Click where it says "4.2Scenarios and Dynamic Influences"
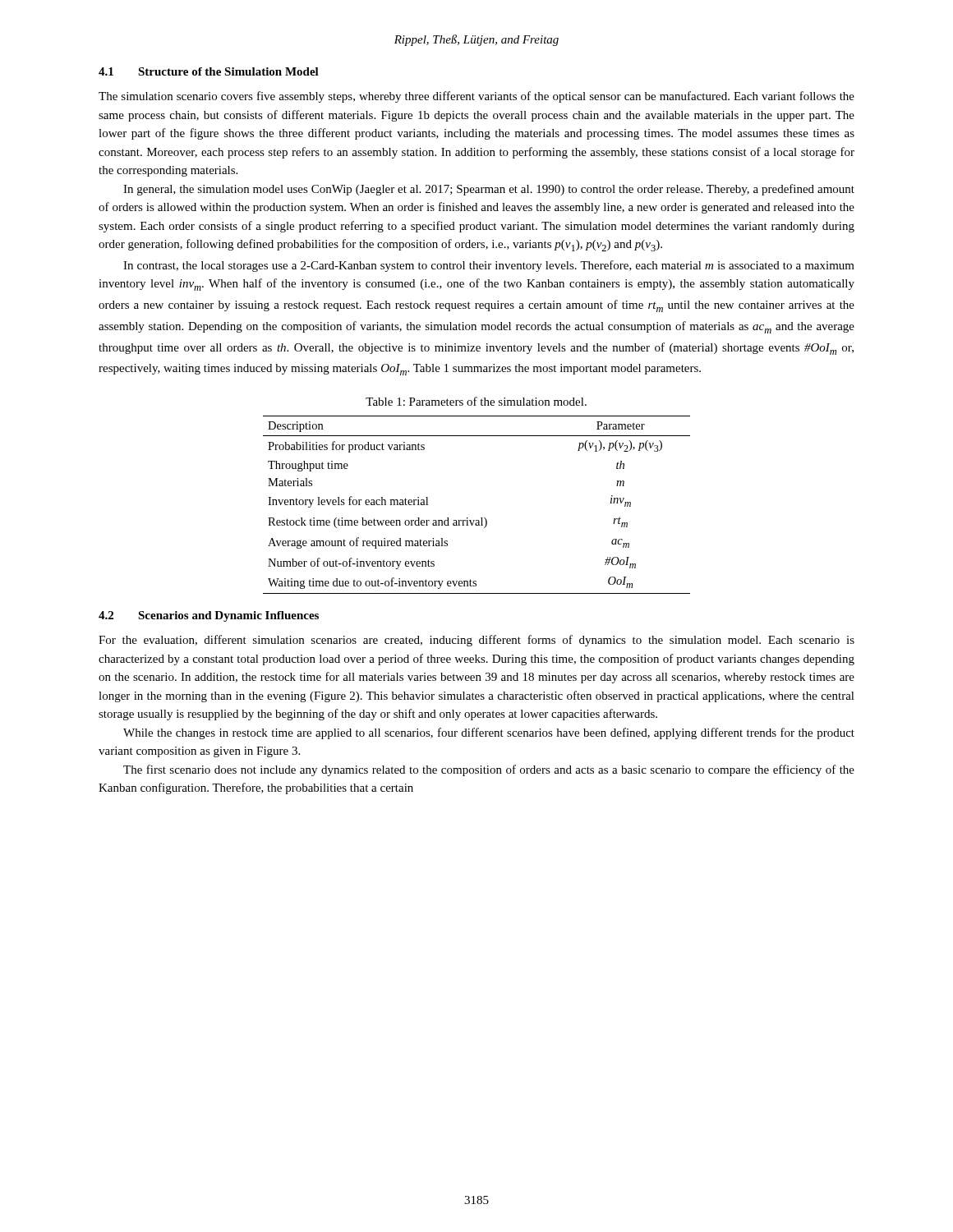Viewport: 953px width, 1232px height. coord(209,616)
